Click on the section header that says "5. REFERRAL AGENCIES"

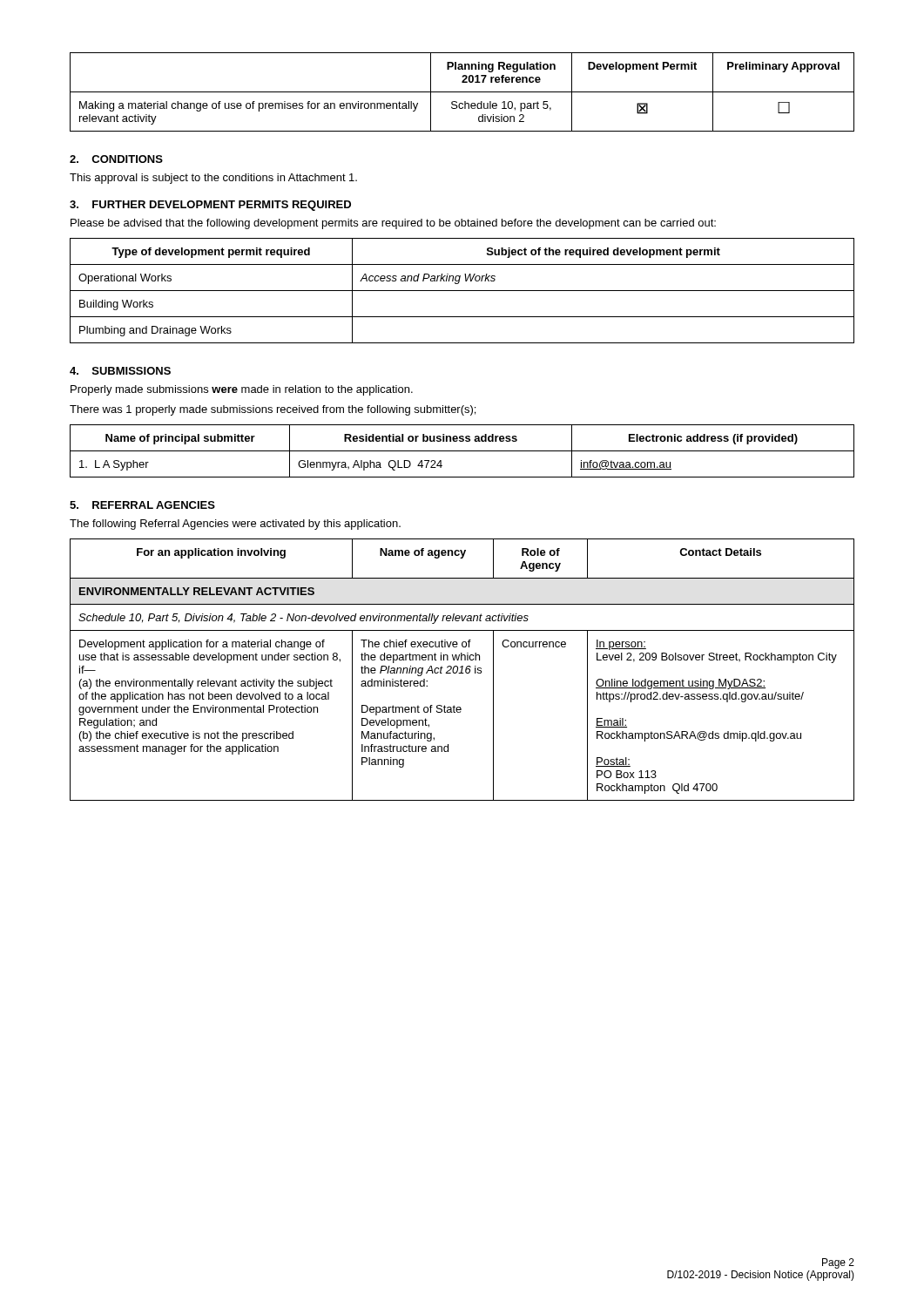point(142,505)
